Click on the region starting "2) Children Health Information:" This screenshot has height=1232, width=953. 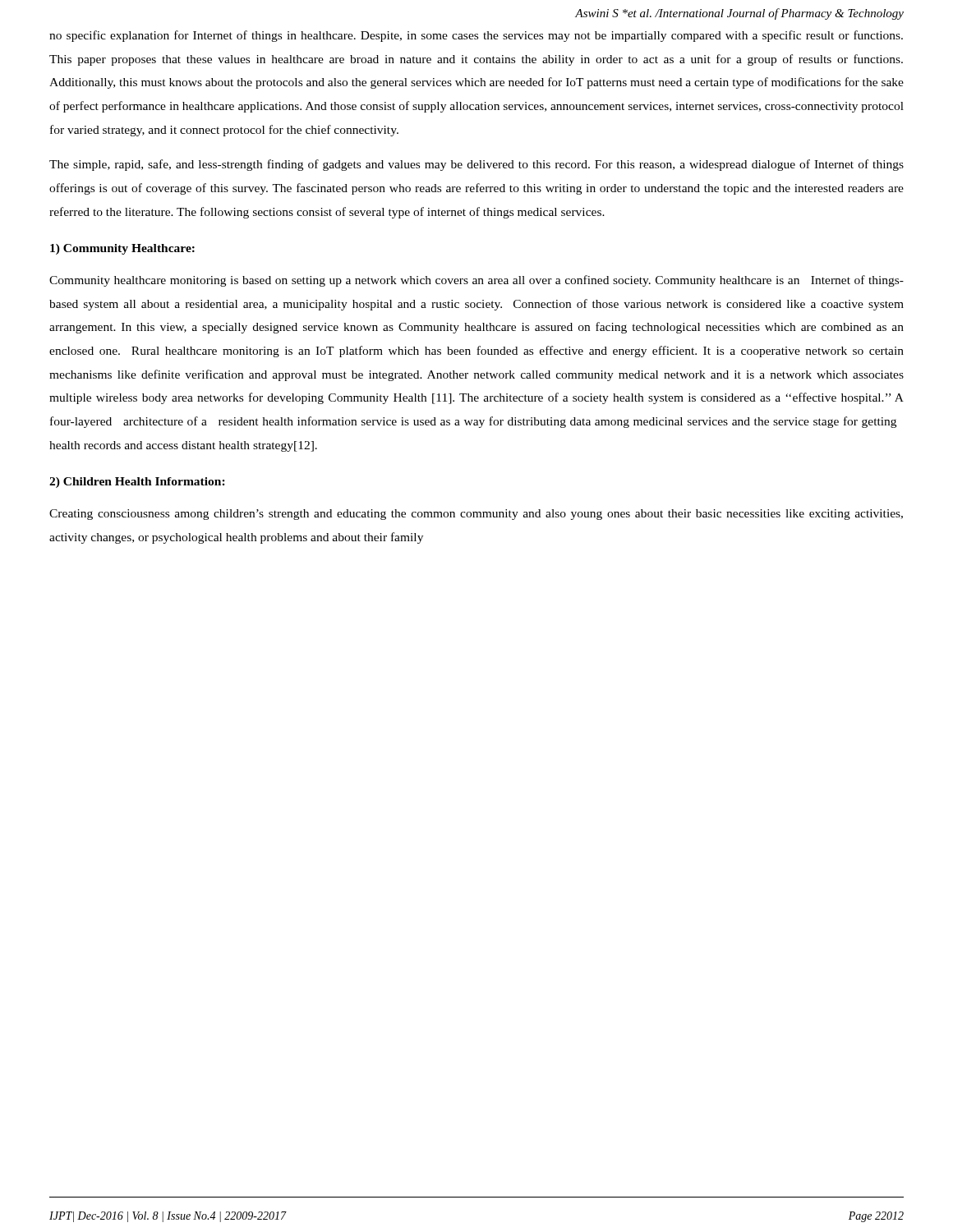(137, 481)
